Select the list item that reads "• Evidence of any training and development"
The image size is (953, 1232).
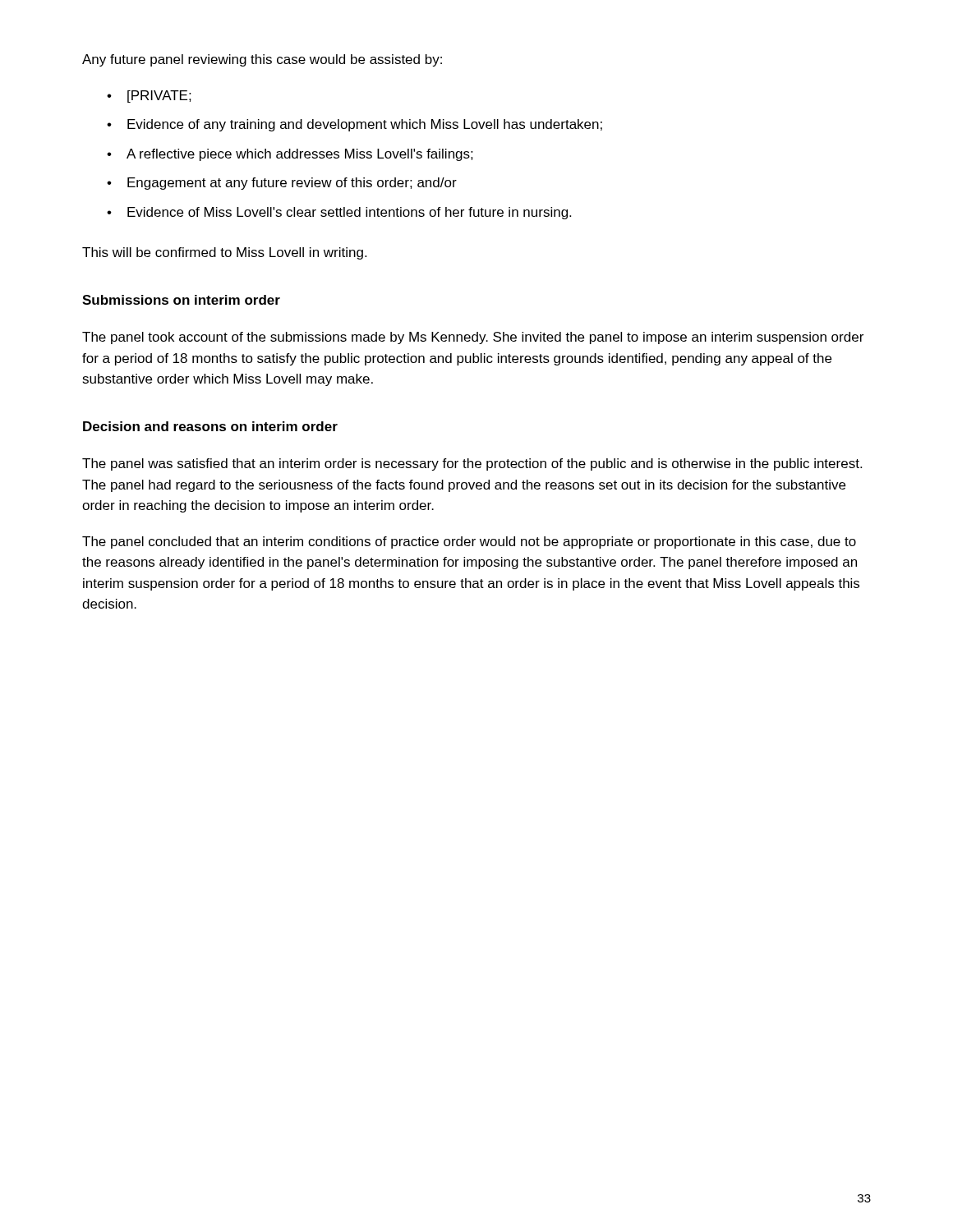[489, 125]
